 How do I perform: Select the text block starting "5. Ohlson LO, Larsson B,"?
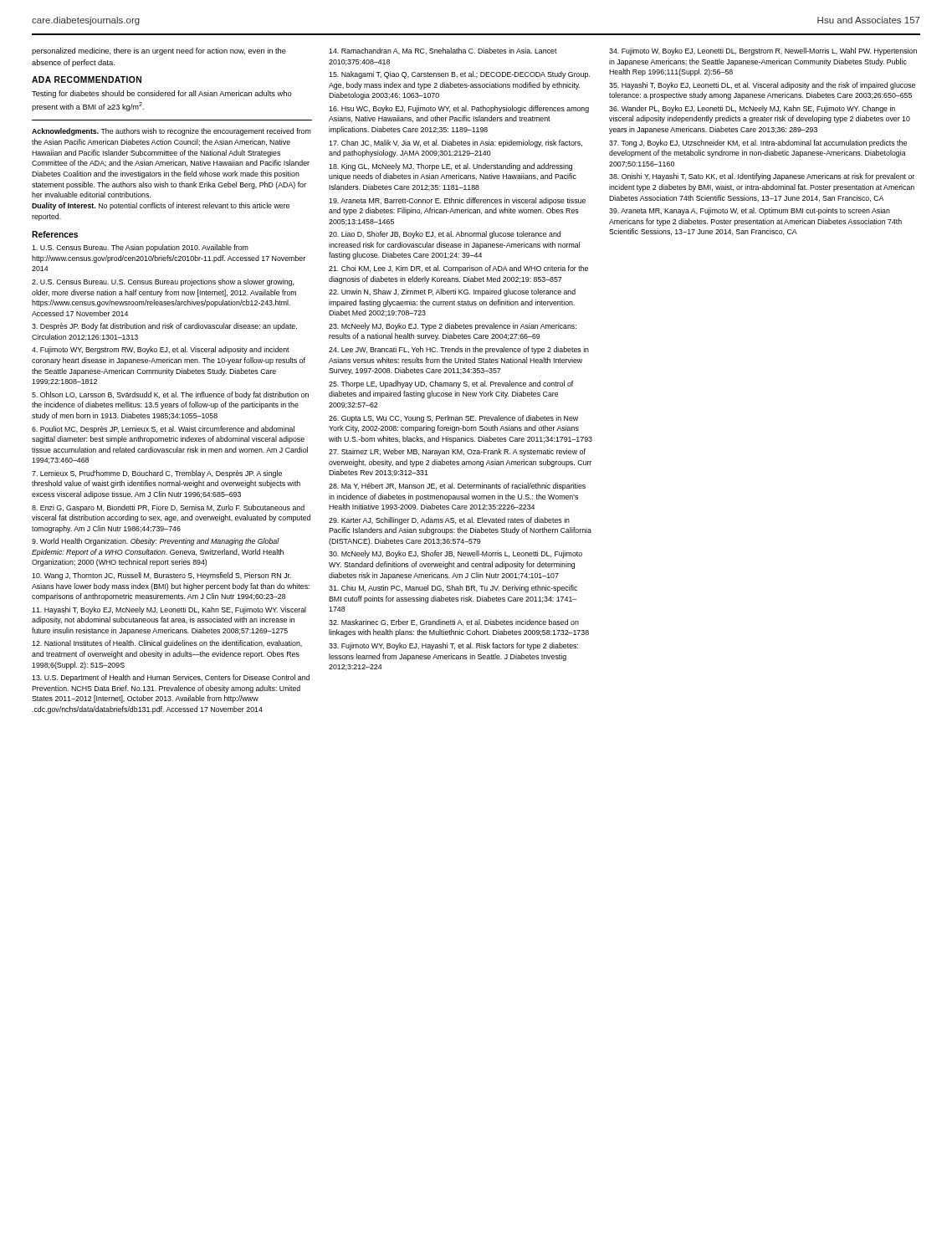coord(170,405)
